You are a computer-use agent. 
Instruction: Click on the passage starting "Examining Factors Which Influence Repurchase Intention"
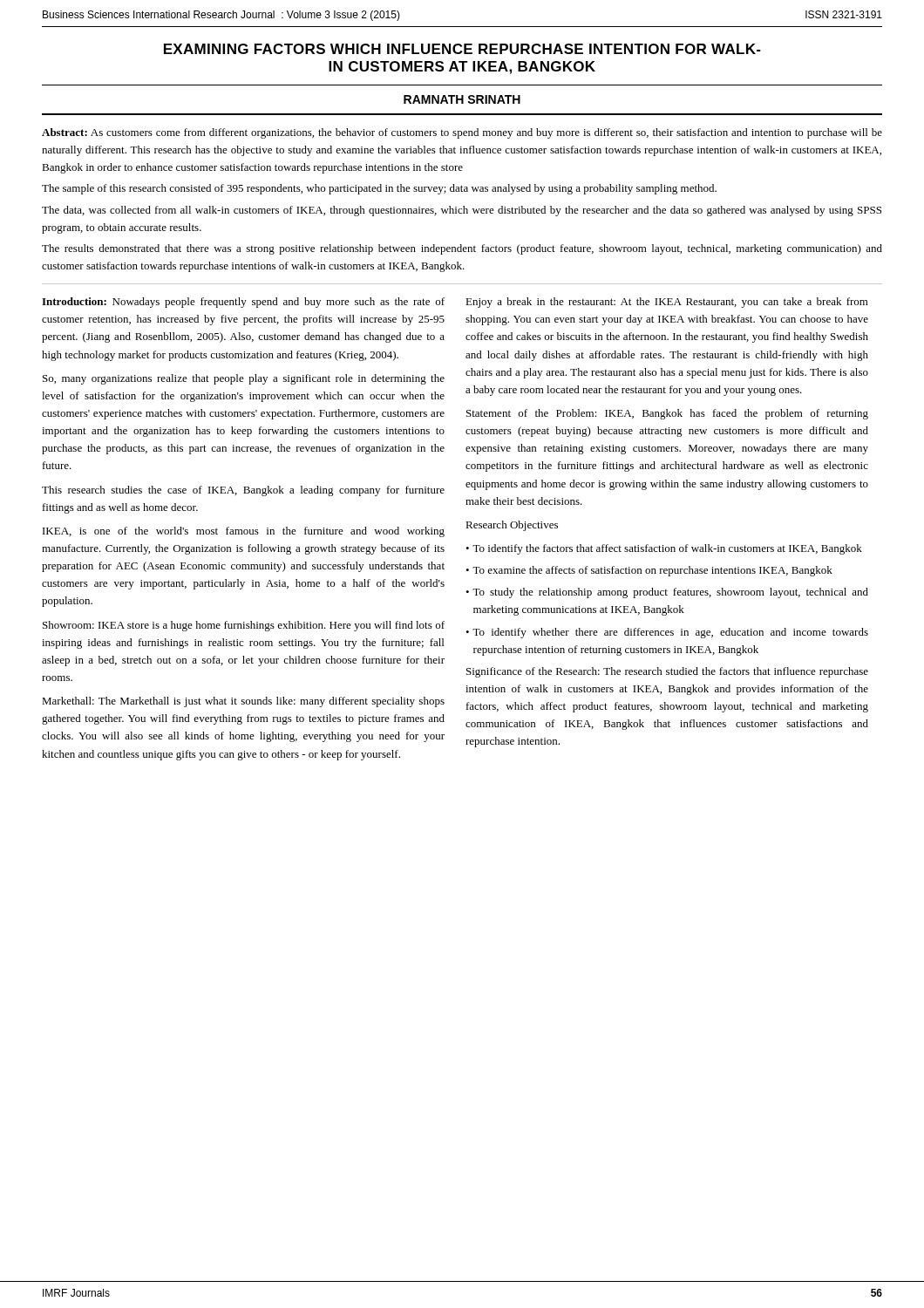tap(462, 58)
